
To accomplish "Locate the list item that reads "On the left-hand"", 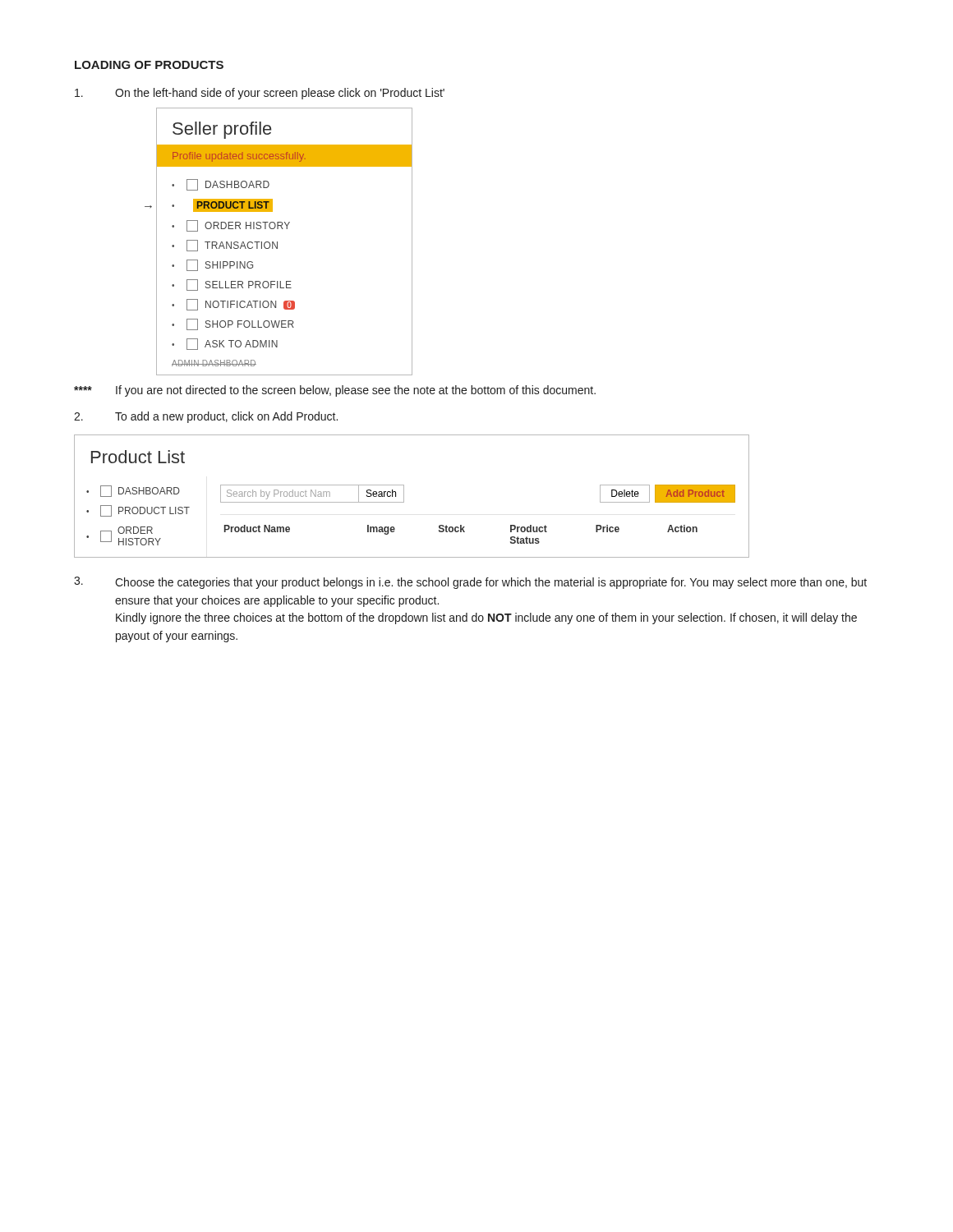I will pos(259,93).
